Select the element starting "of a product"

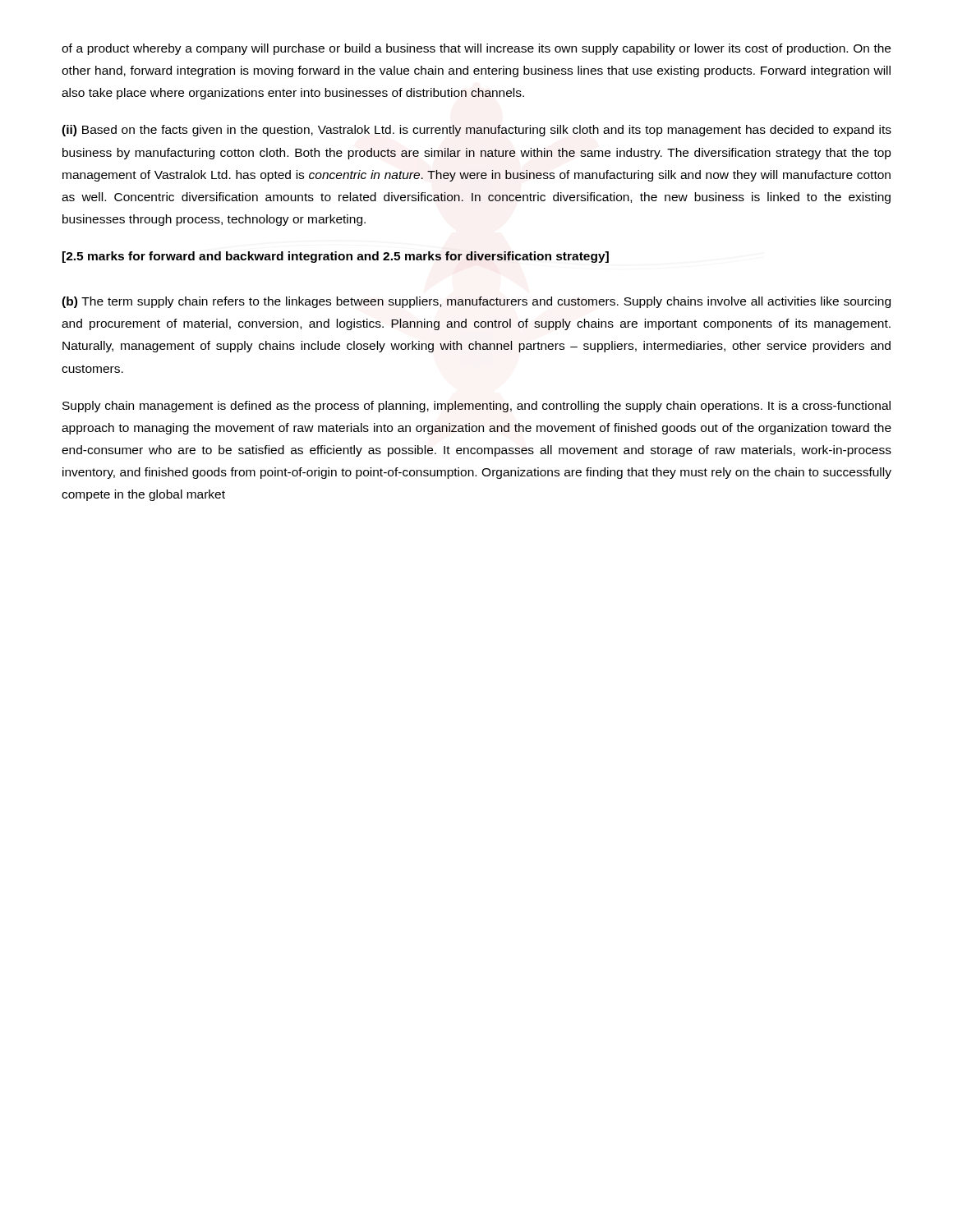[476, 70]
